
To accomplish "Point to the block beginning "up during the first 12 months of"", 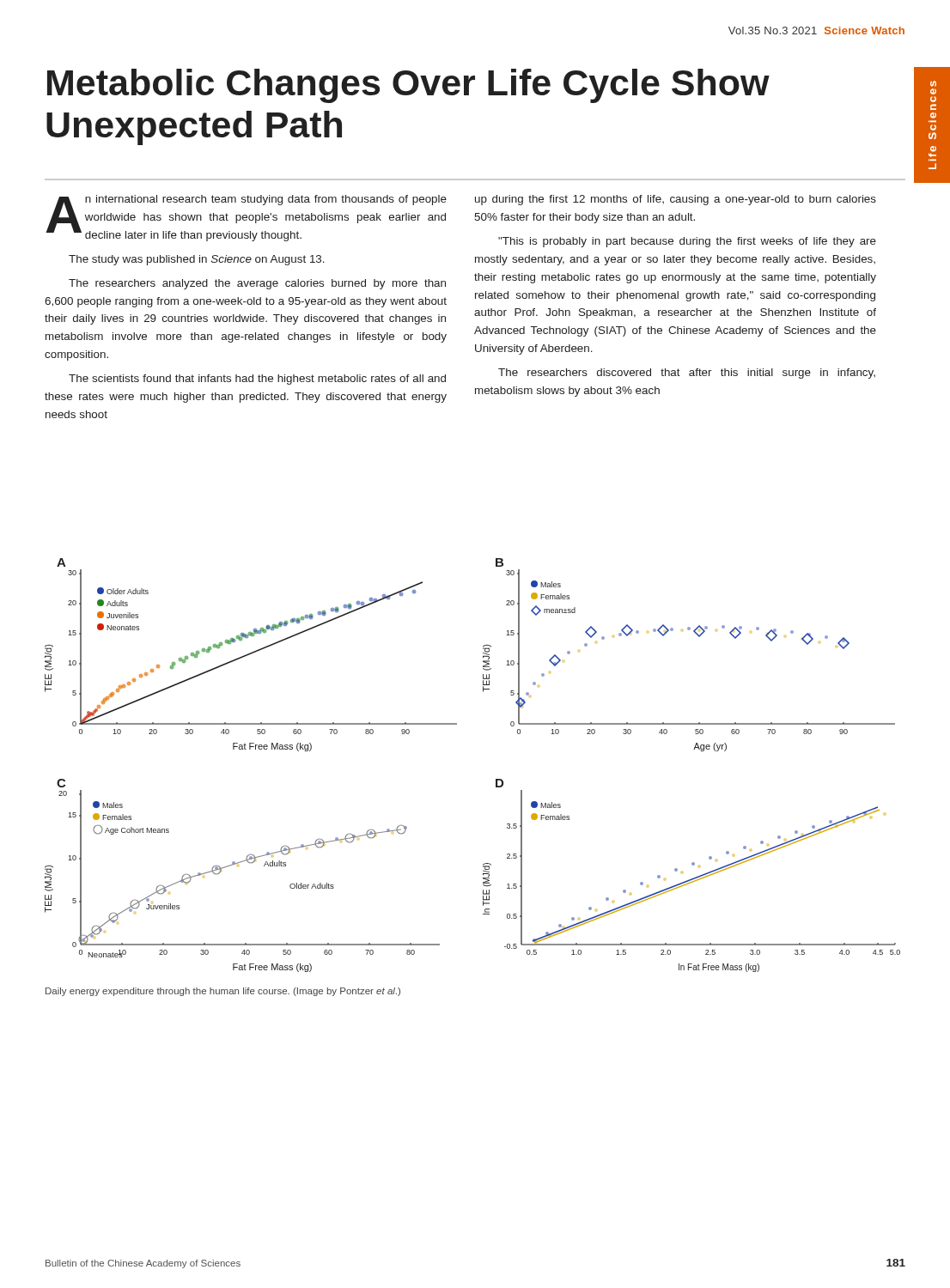I will [675, 295].
